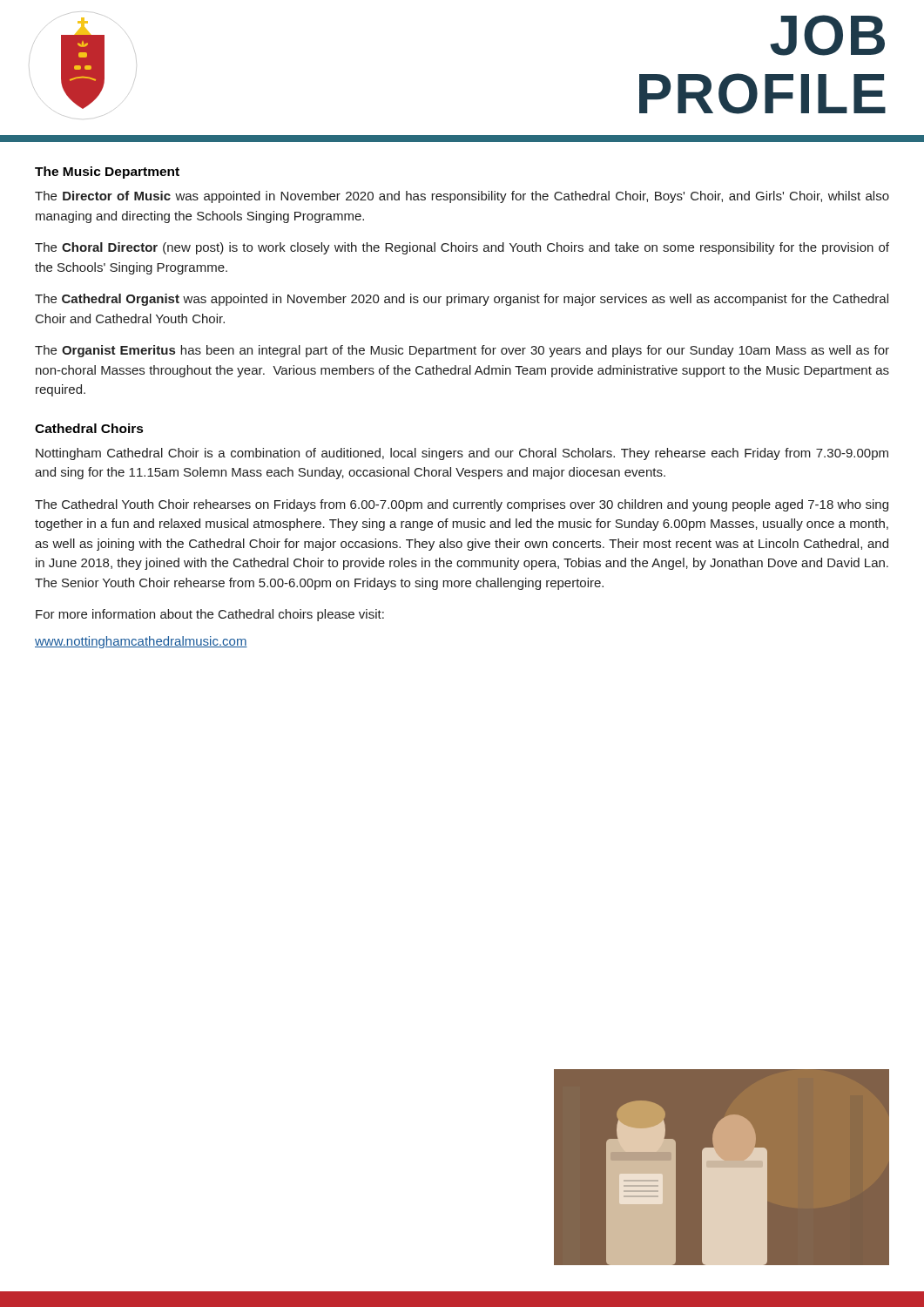Select the text starting "The Choral Director (new post) is"
This screenshot has height=1307, width=924.
tap(462, 257)
